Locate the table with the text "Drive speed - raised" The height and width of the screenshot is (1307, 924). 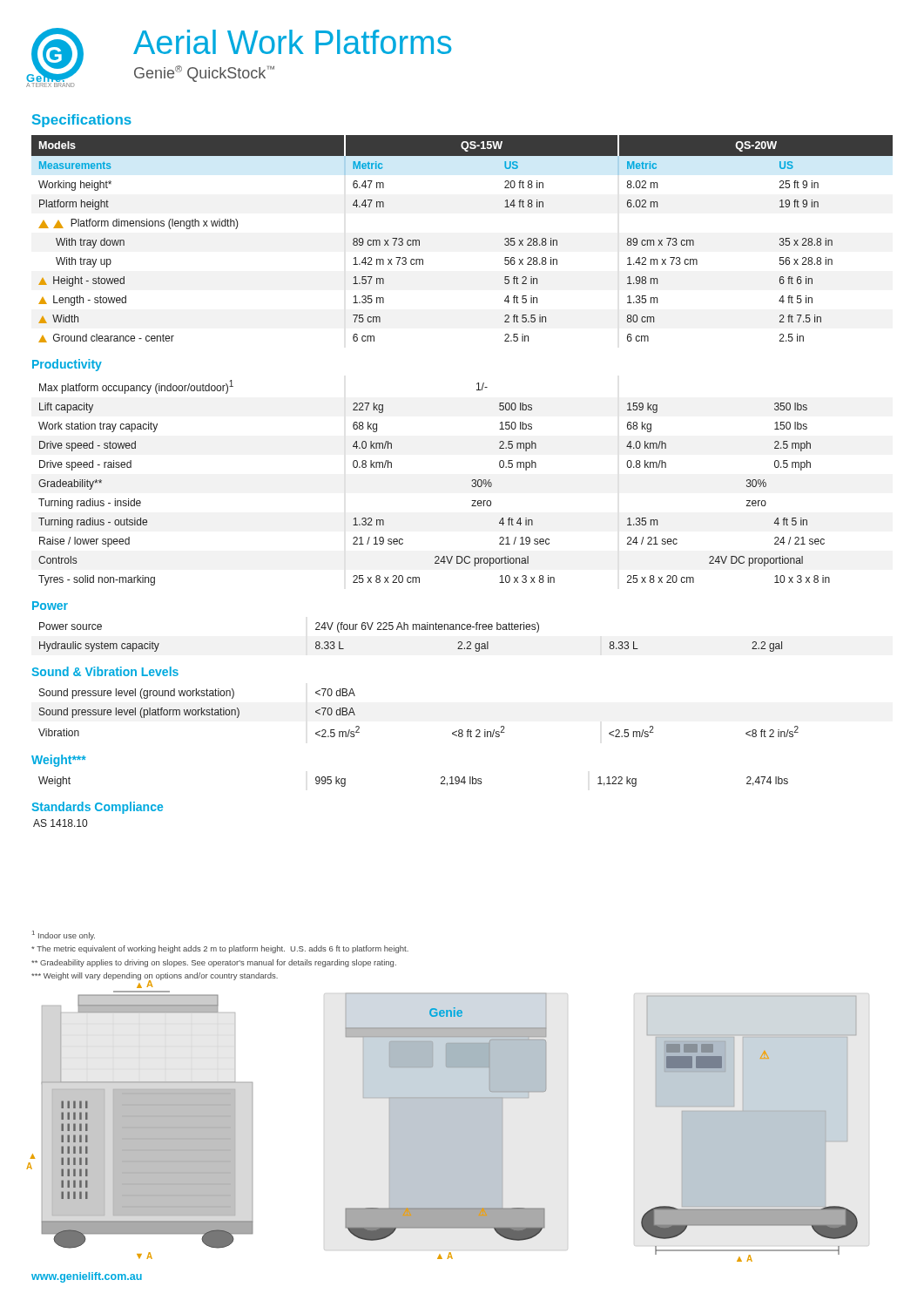[x=462, y=482]
